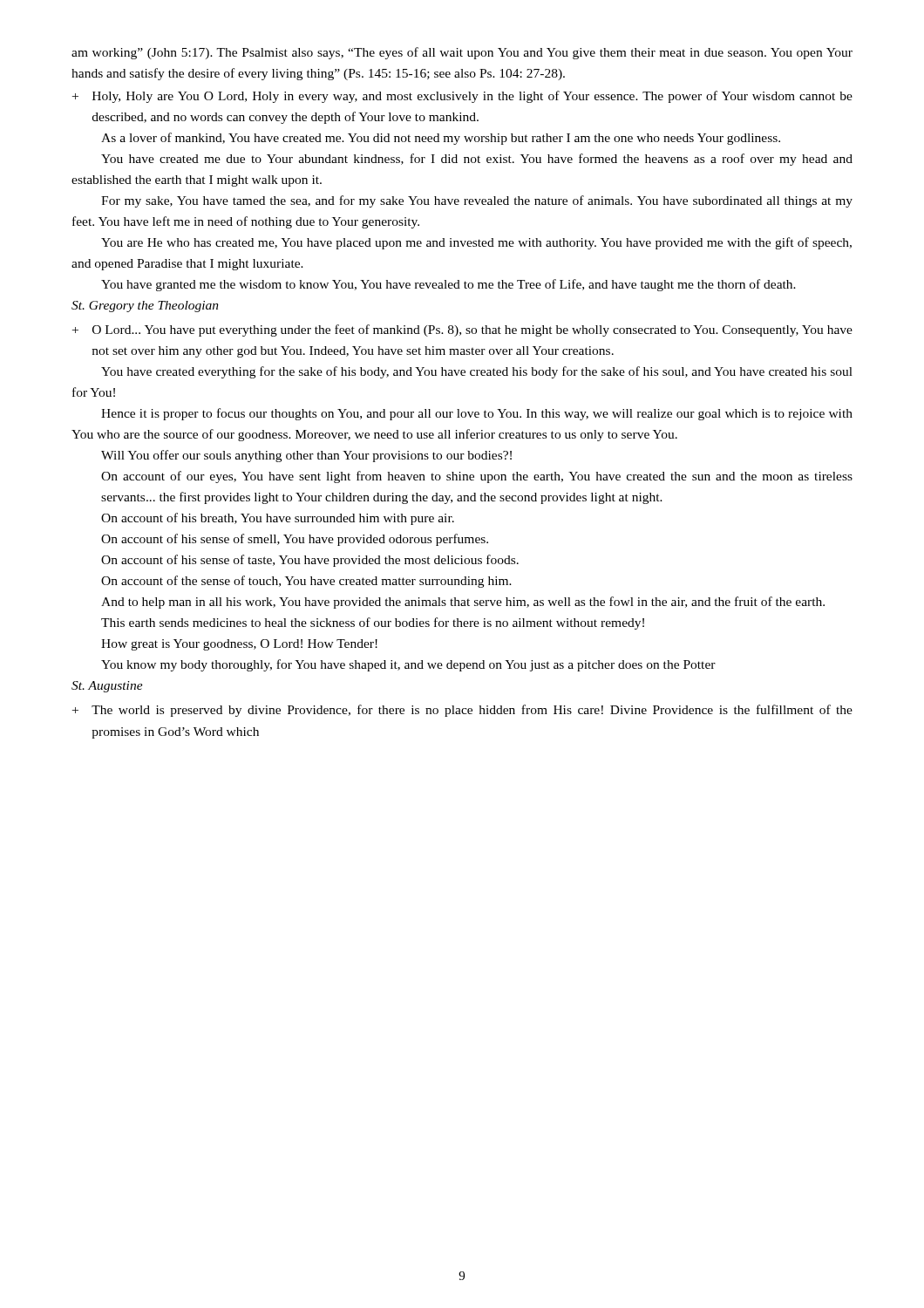Find the passage starting "On account of his breath, You"
The width and height of the screenshot is (924, 1308).
coord(278,519)
